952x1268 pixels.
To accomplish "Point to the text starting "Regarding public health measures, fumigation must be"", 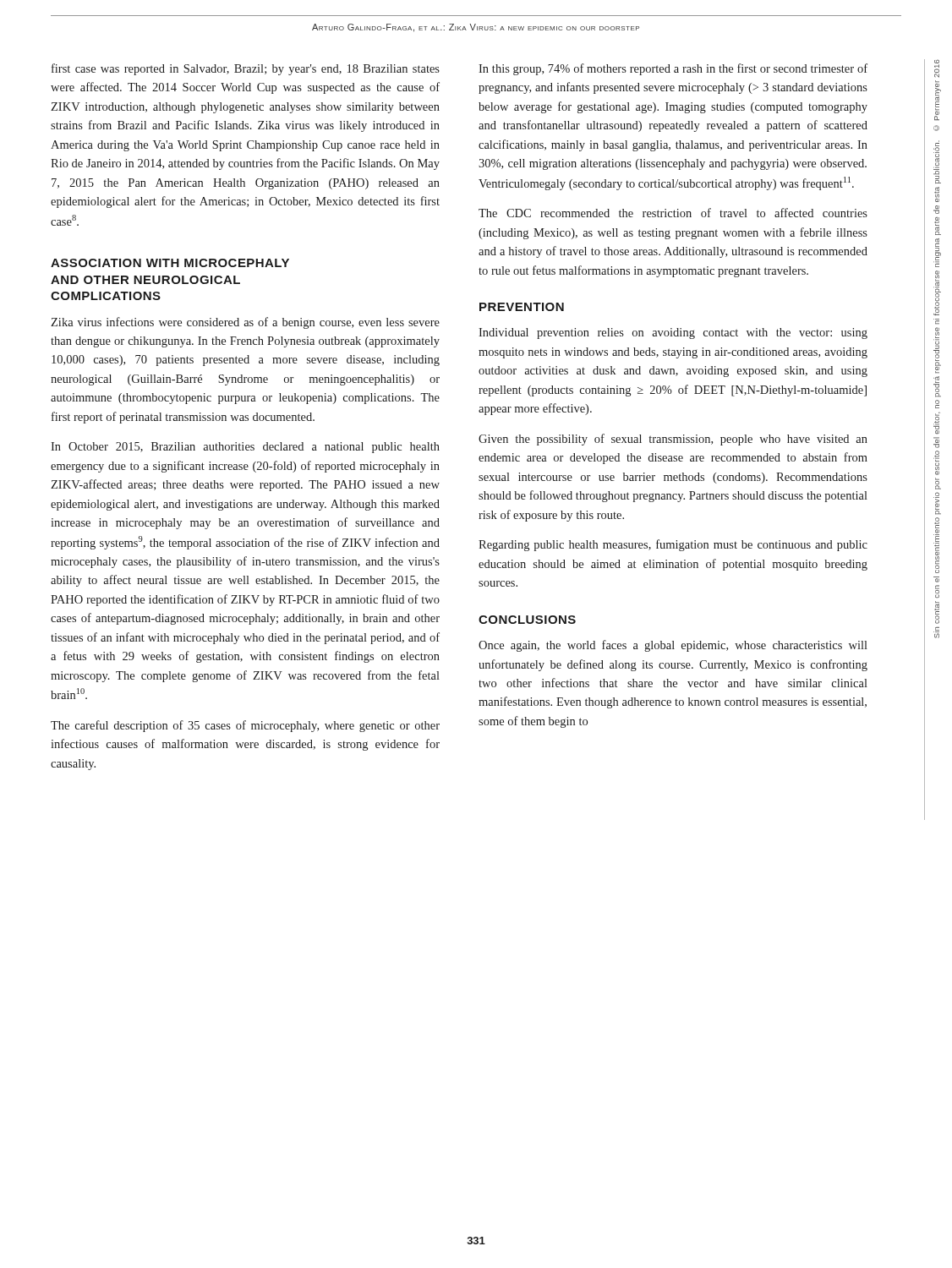I will click(x=673, y=564).
